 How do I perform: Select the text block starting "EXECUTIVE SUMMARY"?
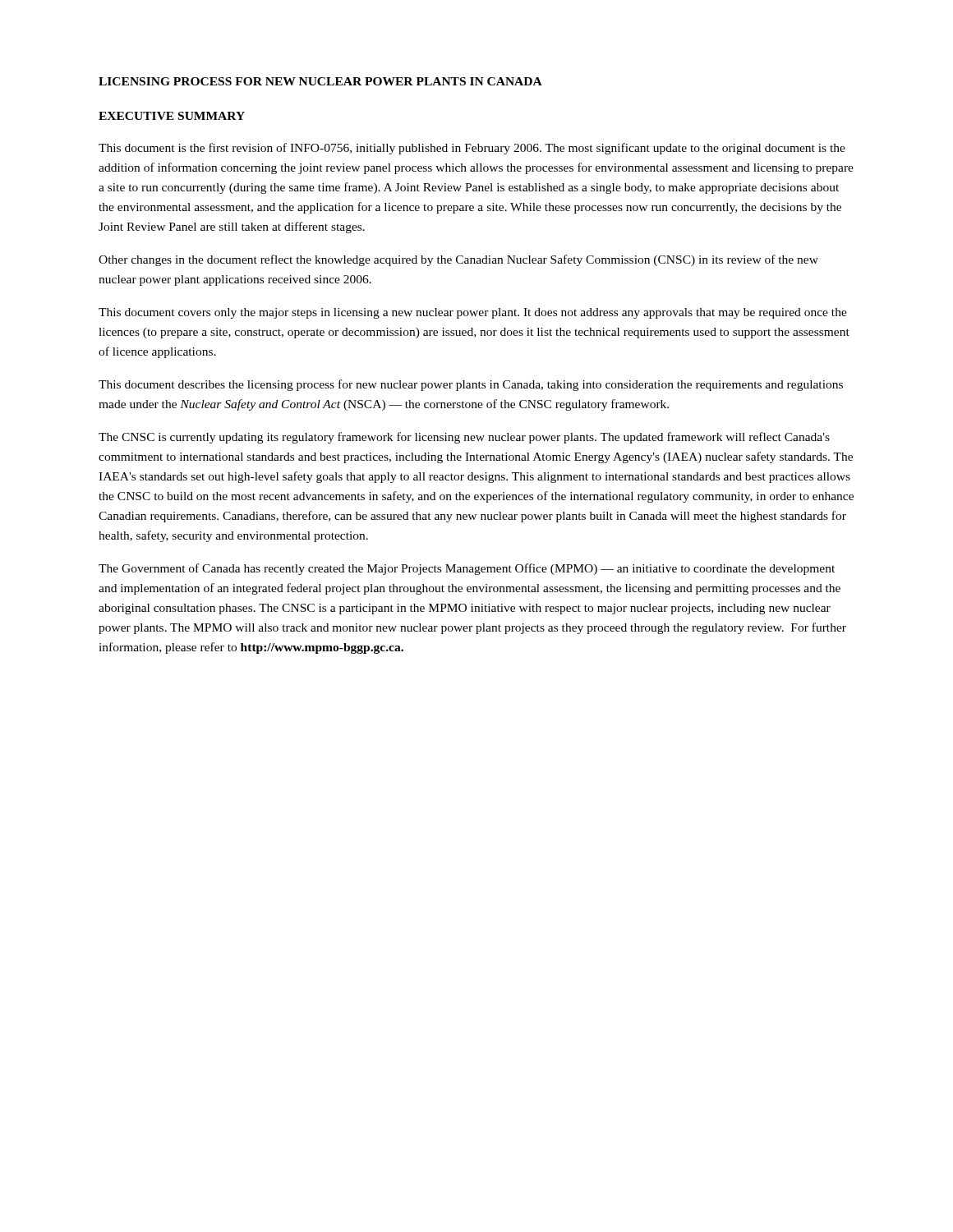tap(172, 115)
